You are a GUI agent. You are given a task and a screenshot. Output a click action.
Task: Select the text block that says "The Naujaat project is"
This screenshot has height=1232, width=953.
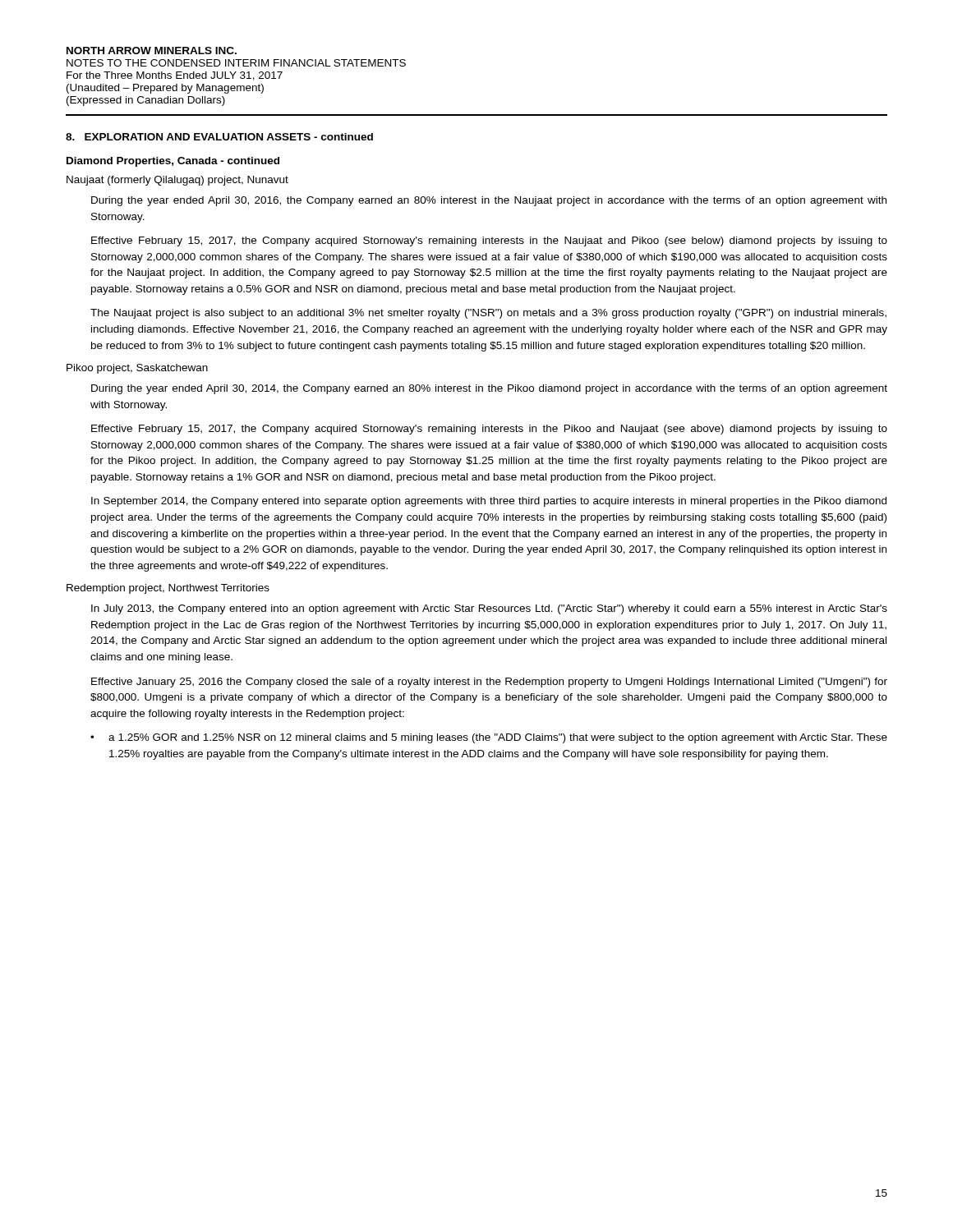(489, 329)
